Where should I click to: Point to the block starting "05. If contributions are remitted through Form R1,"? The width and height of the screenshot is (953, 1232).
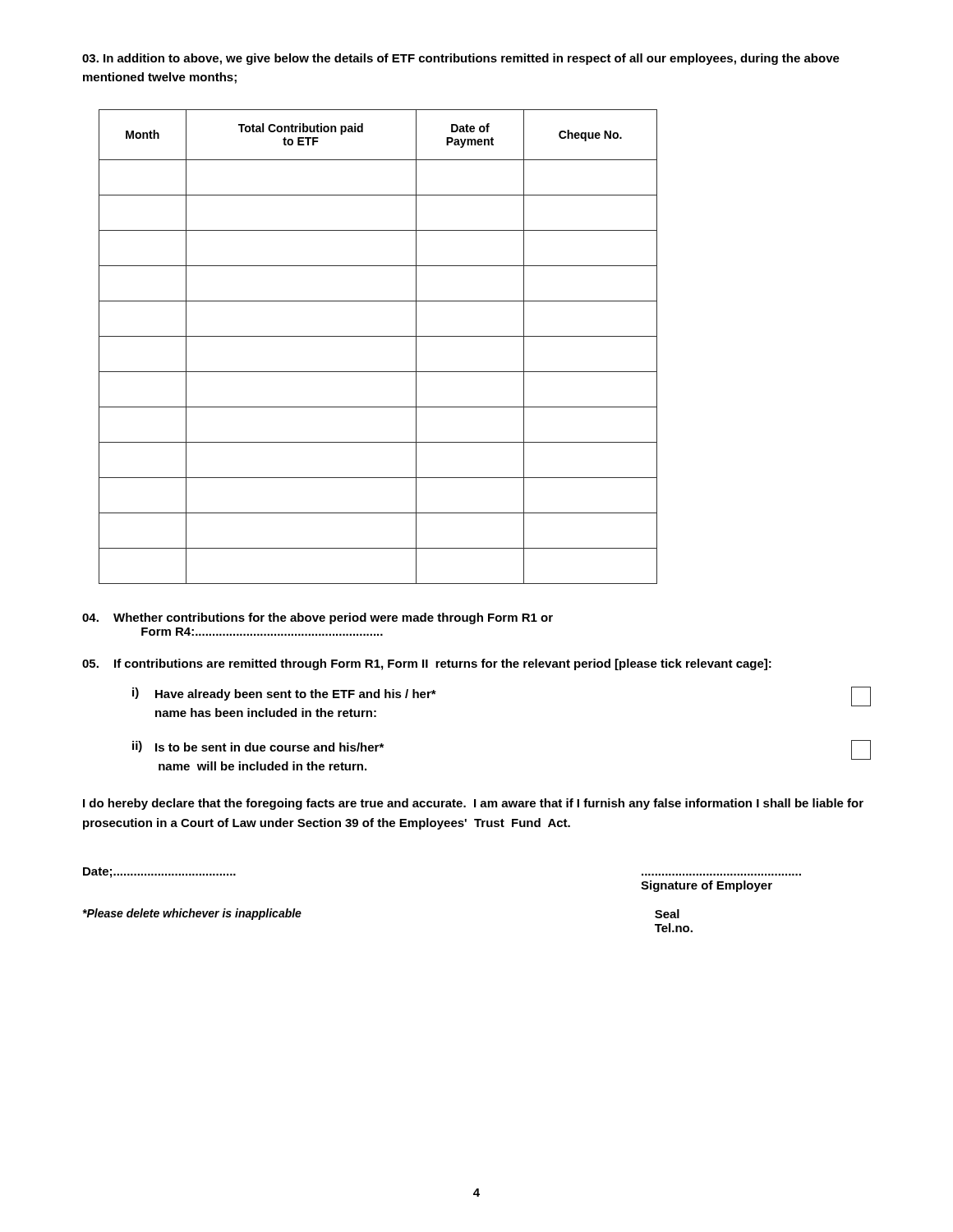[x=427, y=663]
